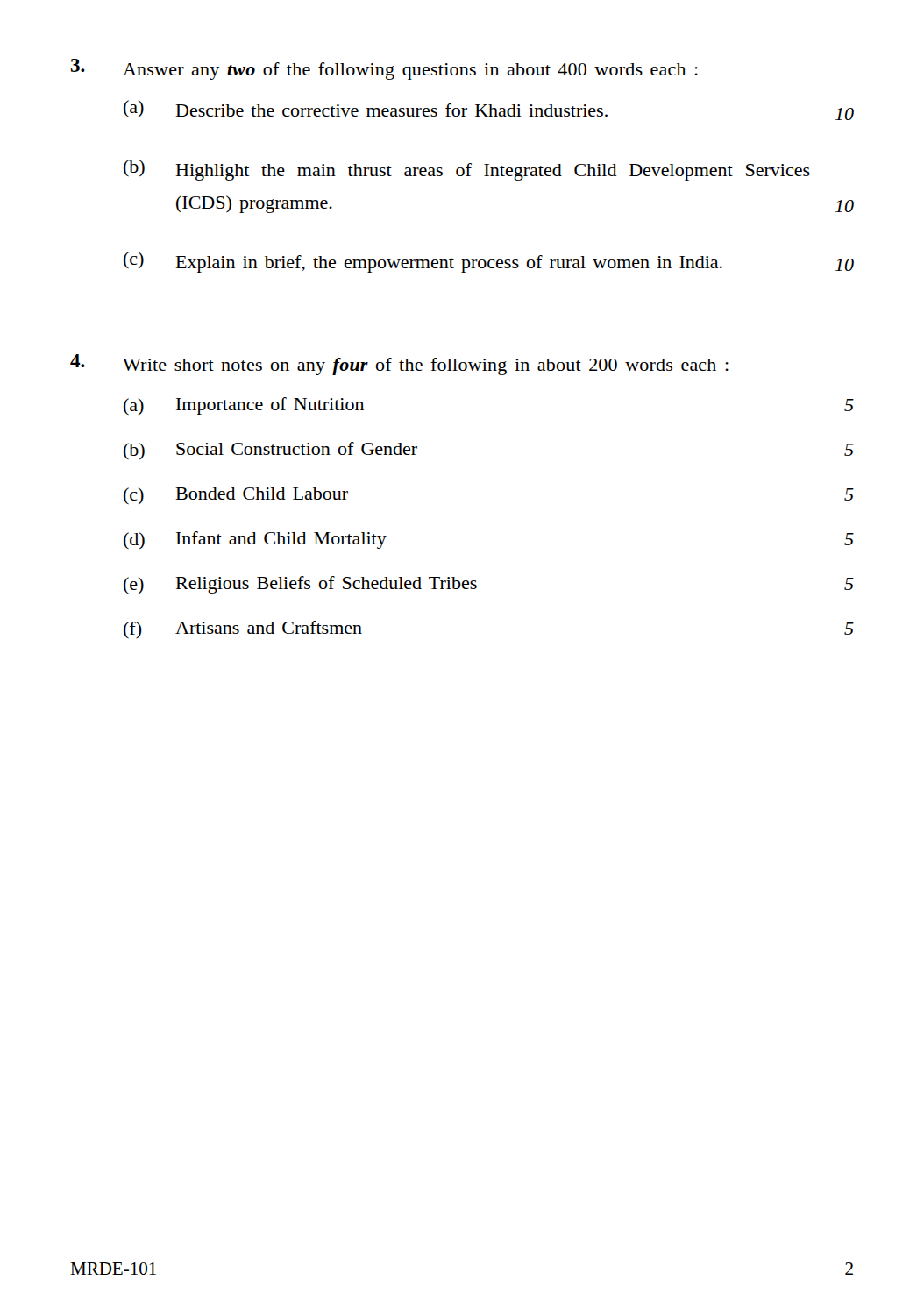The width and height of the screenshot is (924, 1315).
Task: Locate the list item that reads "(a) Describe the corrective measures for Khadi industries."
Action: (x=488, y=111)
